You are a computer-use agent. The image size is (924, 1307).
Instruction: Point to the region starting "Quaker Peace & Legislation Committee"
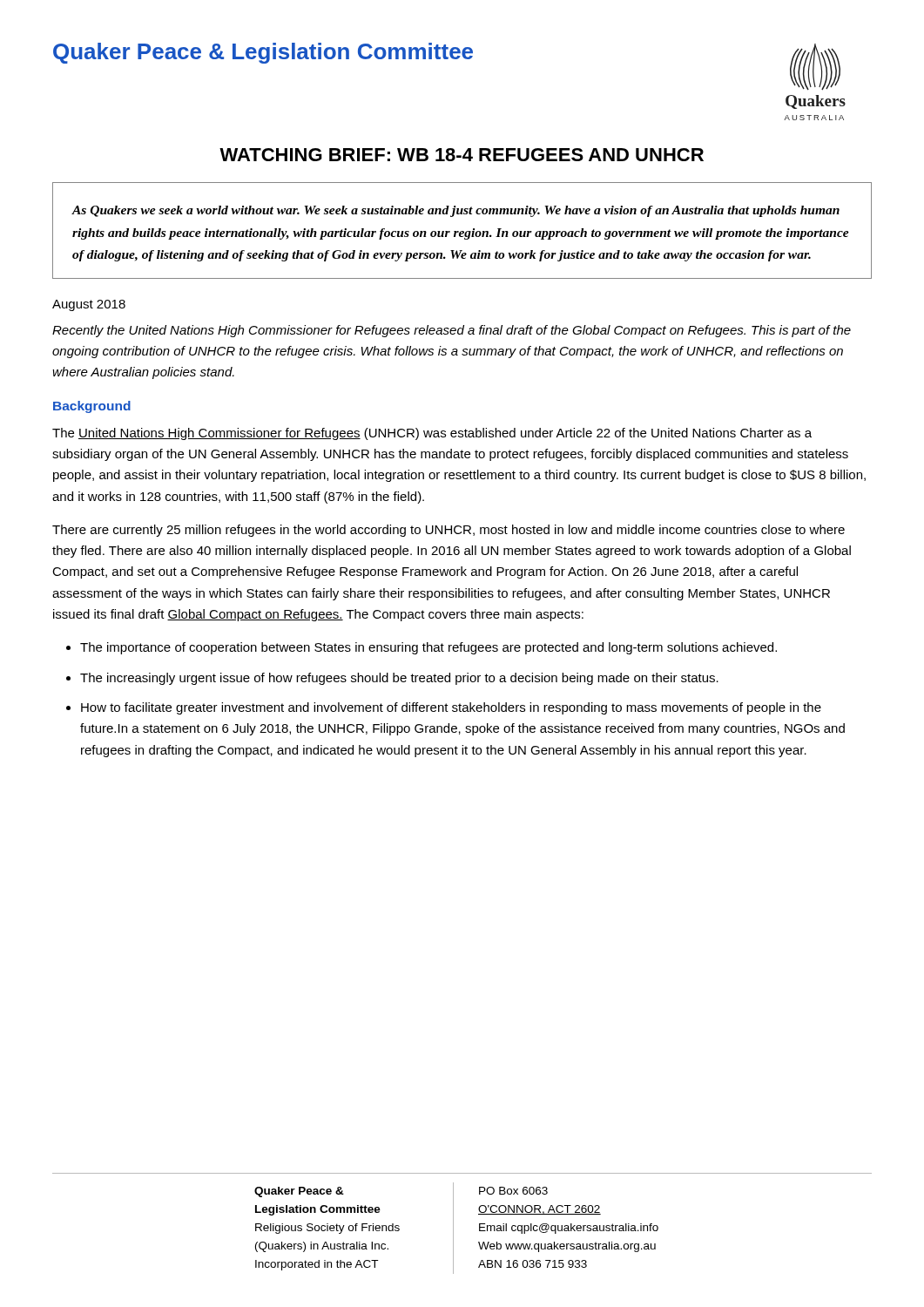coord(263,51)
